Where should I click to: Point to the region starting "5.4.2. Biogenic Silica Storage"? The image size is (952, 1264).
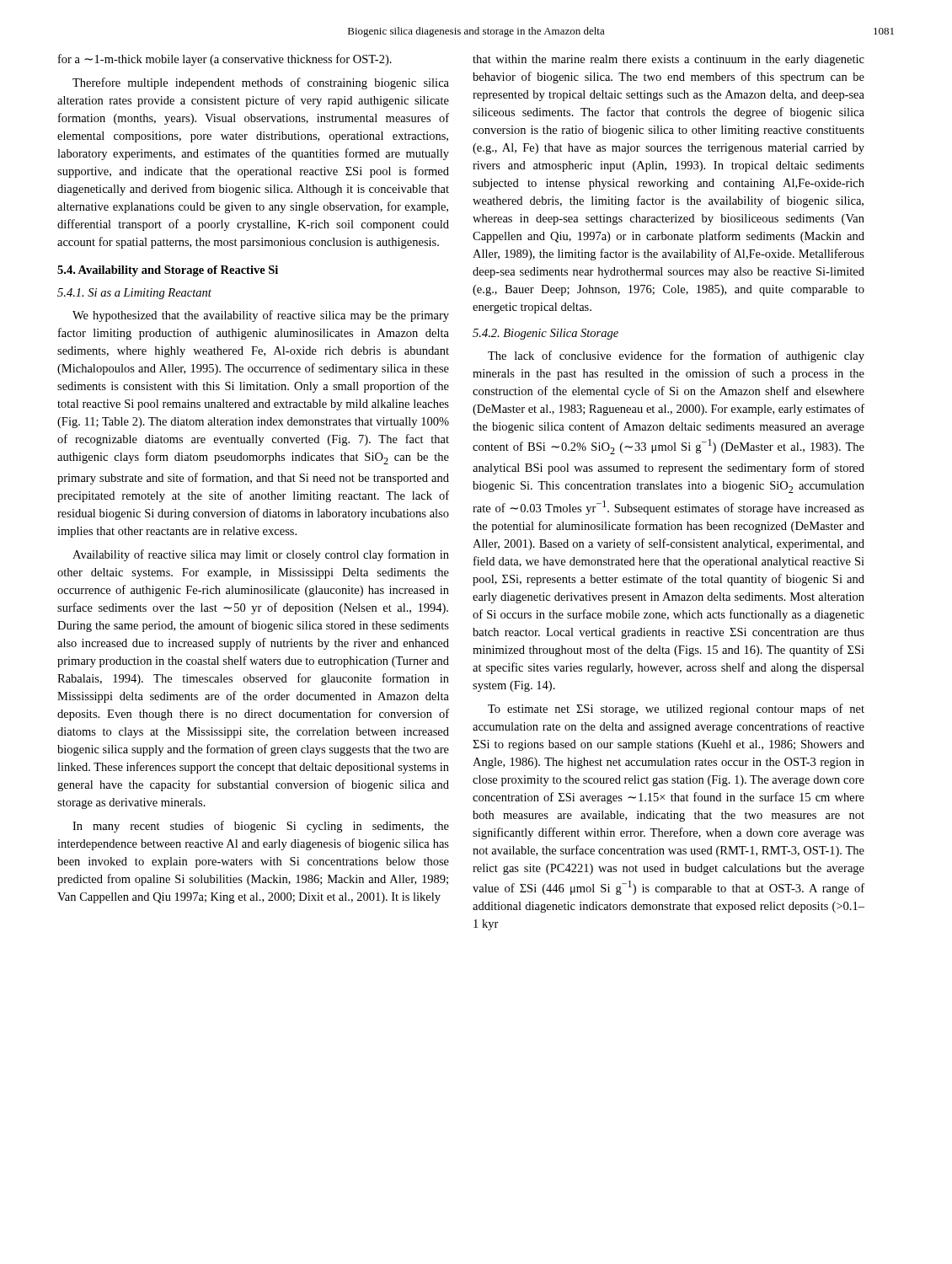[x=546, y=333]
